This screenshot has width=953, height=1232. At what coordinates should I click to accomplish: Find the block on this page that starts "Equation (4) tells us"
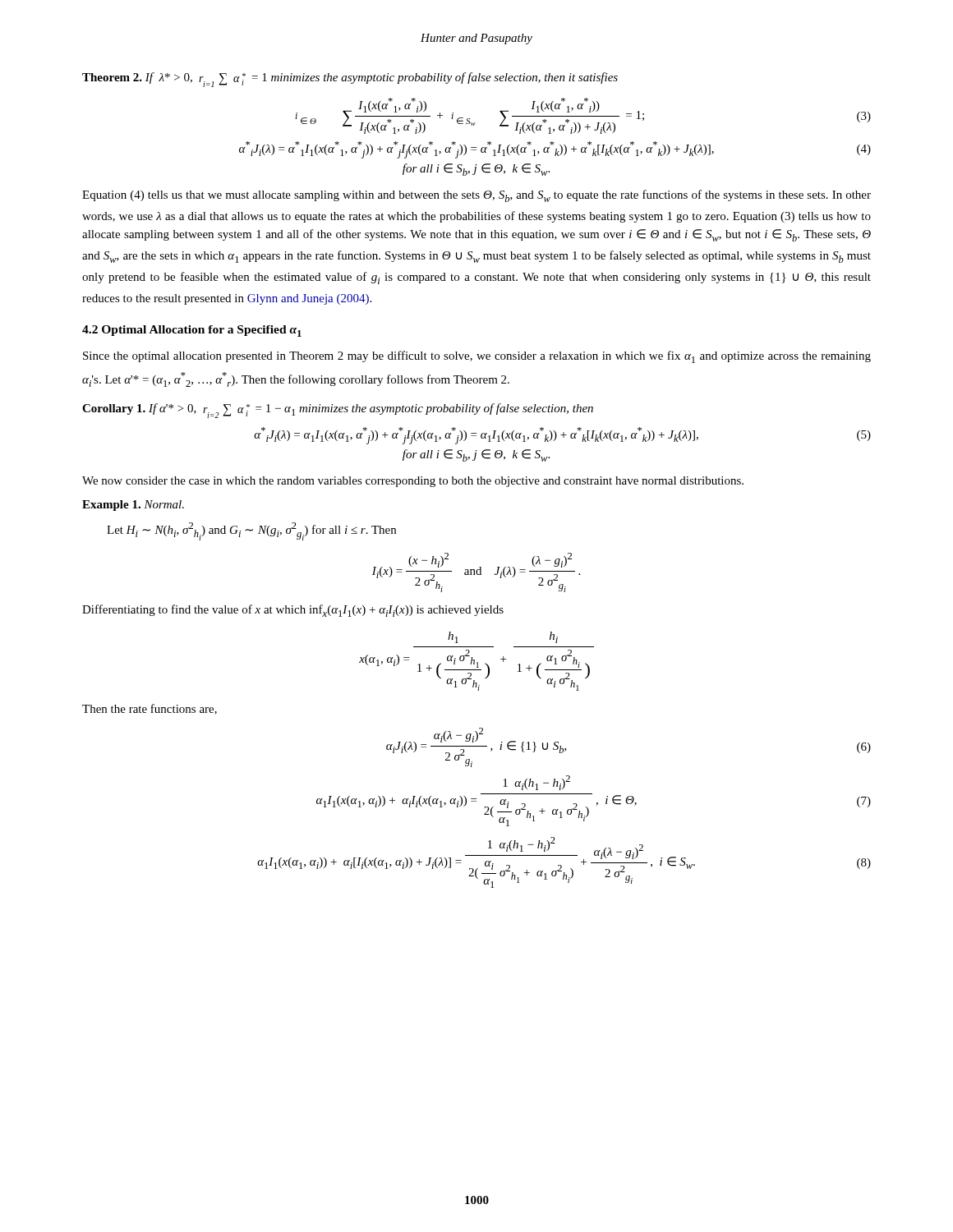476,246
